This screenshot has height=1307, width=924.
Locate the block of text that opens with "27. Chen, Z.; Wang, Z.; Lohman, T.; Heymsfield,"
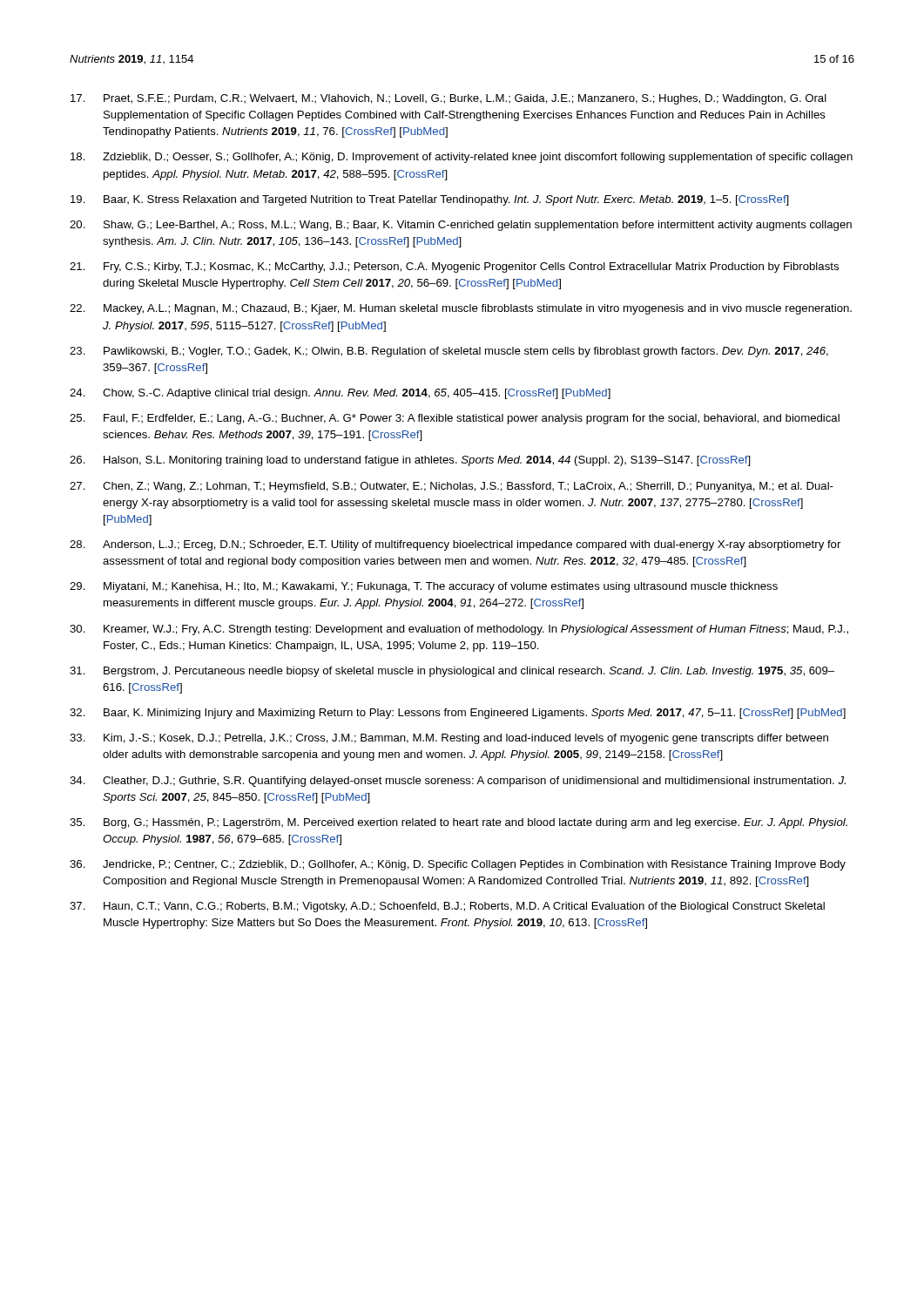pos(462,502)
